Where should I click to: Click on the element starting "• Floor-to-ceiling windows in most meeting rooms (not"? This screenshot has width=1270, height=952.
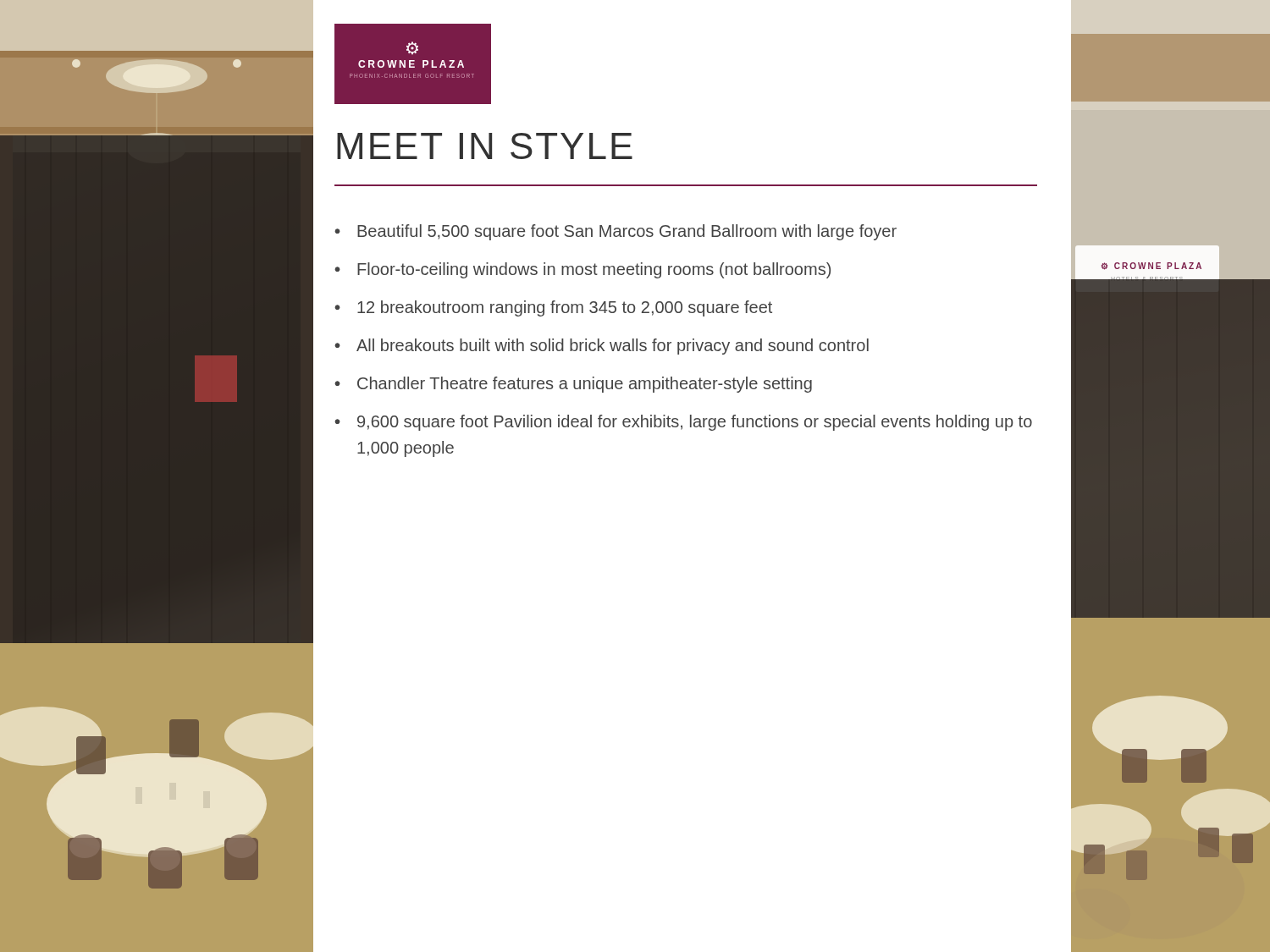point(583,270)
